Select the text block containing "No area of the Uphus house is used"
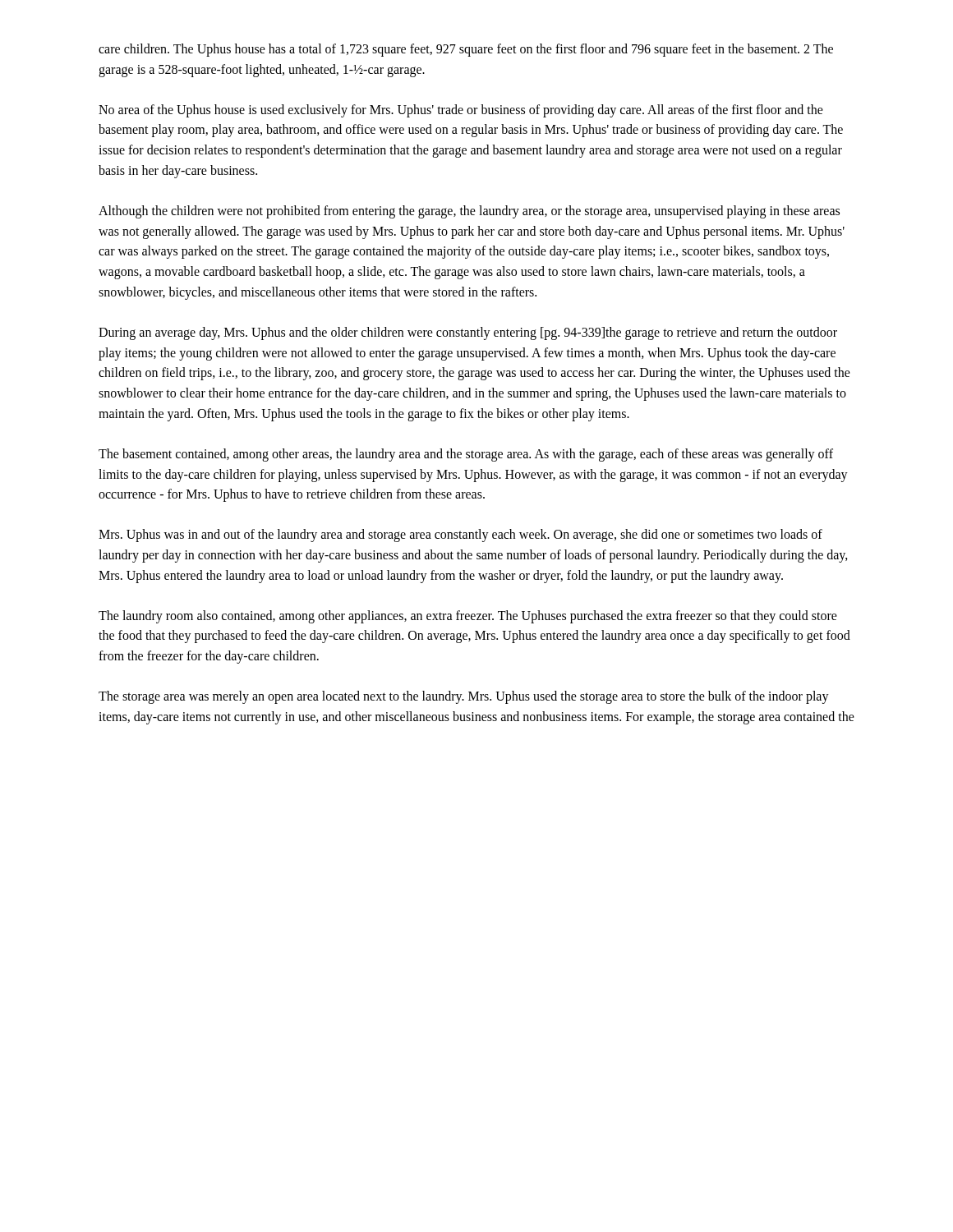Viewport: 953px width, 1232px height. click(x=471, y=140)
